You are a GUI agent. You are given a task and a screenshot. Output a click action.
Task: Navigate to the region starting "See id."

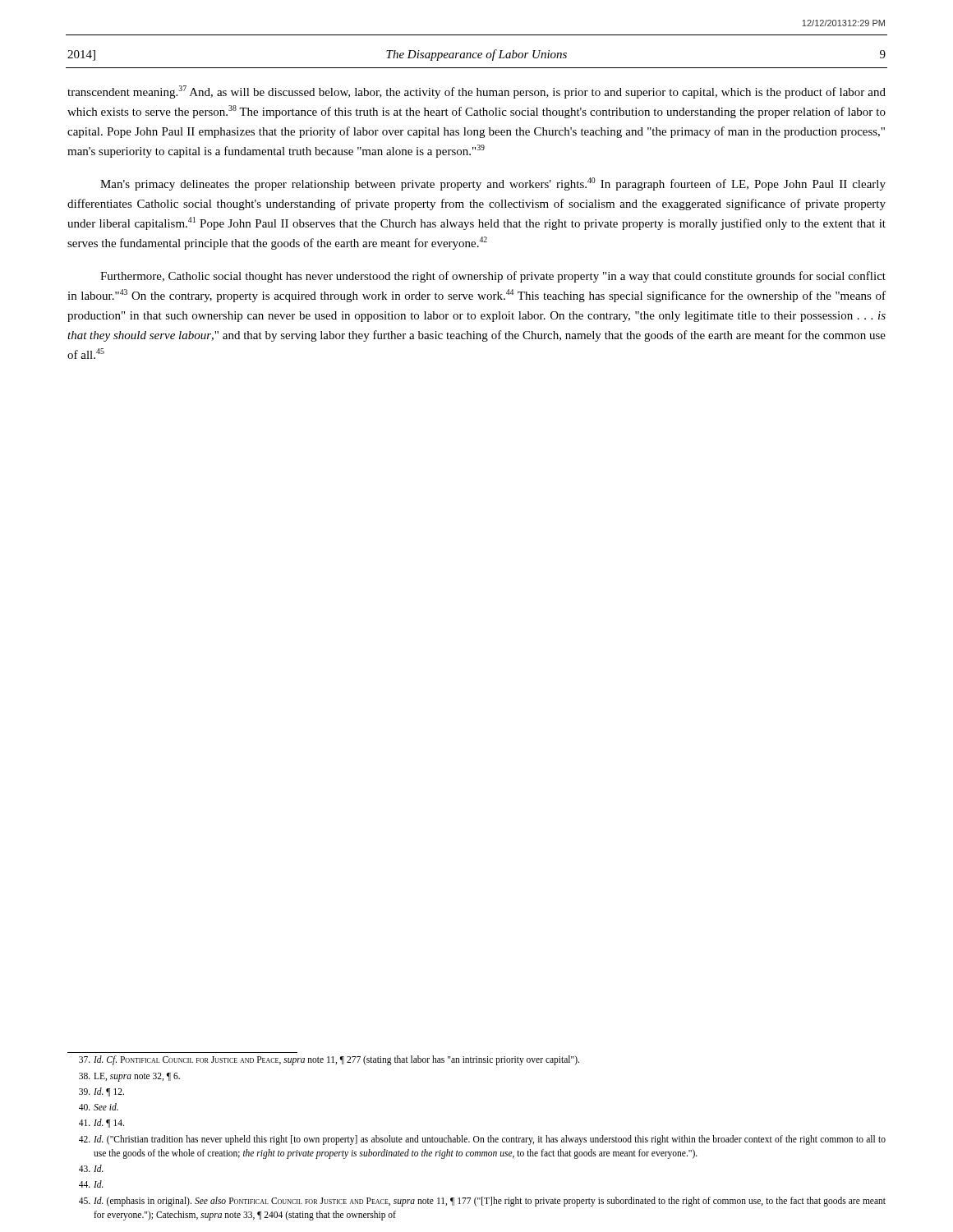coord(99,1107)
